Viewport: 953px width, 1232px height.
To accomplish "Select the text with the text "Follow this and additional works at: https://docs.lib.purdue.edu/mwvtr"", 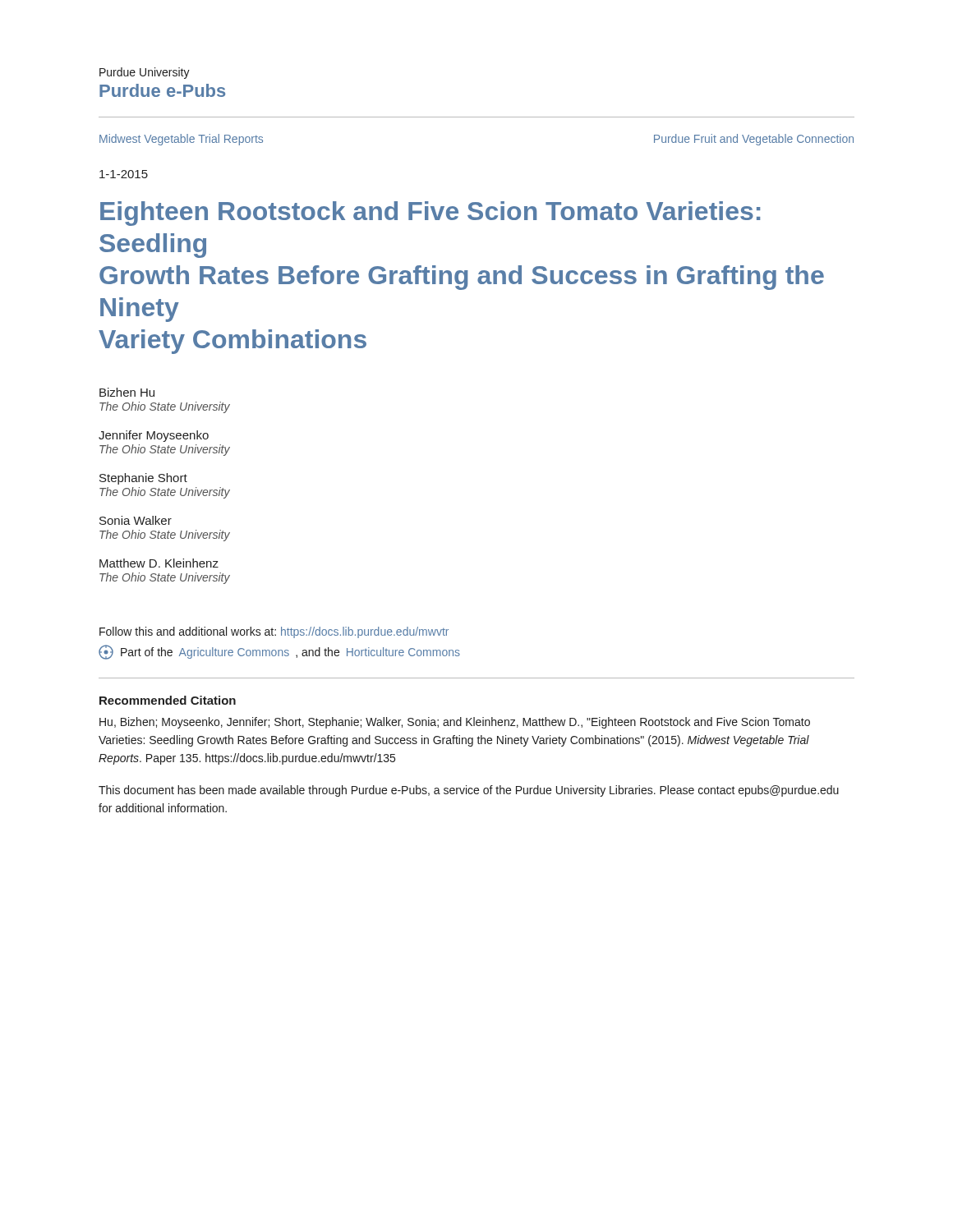I will [x=274, y=632].
